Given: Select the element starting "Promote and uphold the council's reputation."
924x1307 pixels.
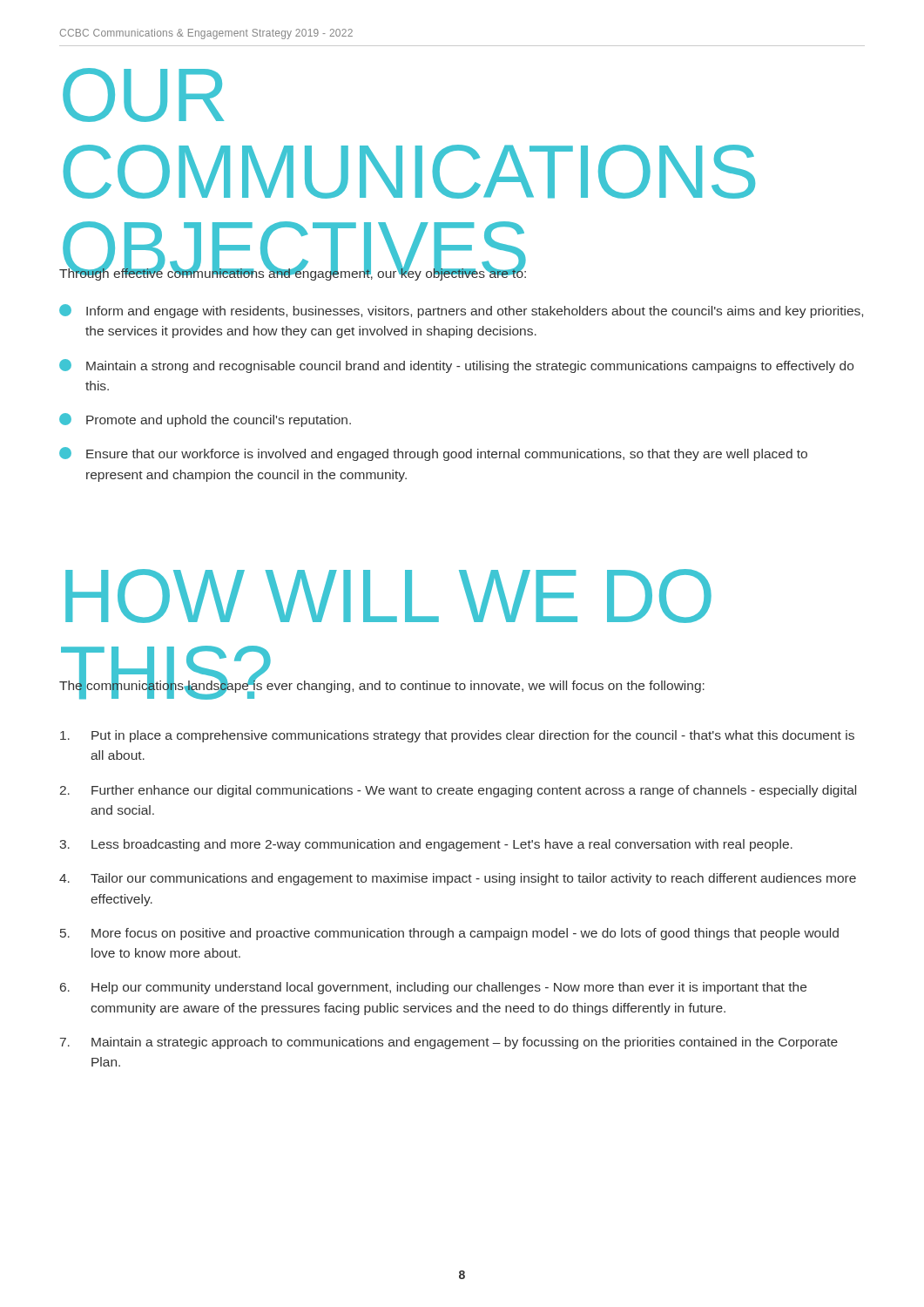Looking at the screenshot, I should pos(205,420).
